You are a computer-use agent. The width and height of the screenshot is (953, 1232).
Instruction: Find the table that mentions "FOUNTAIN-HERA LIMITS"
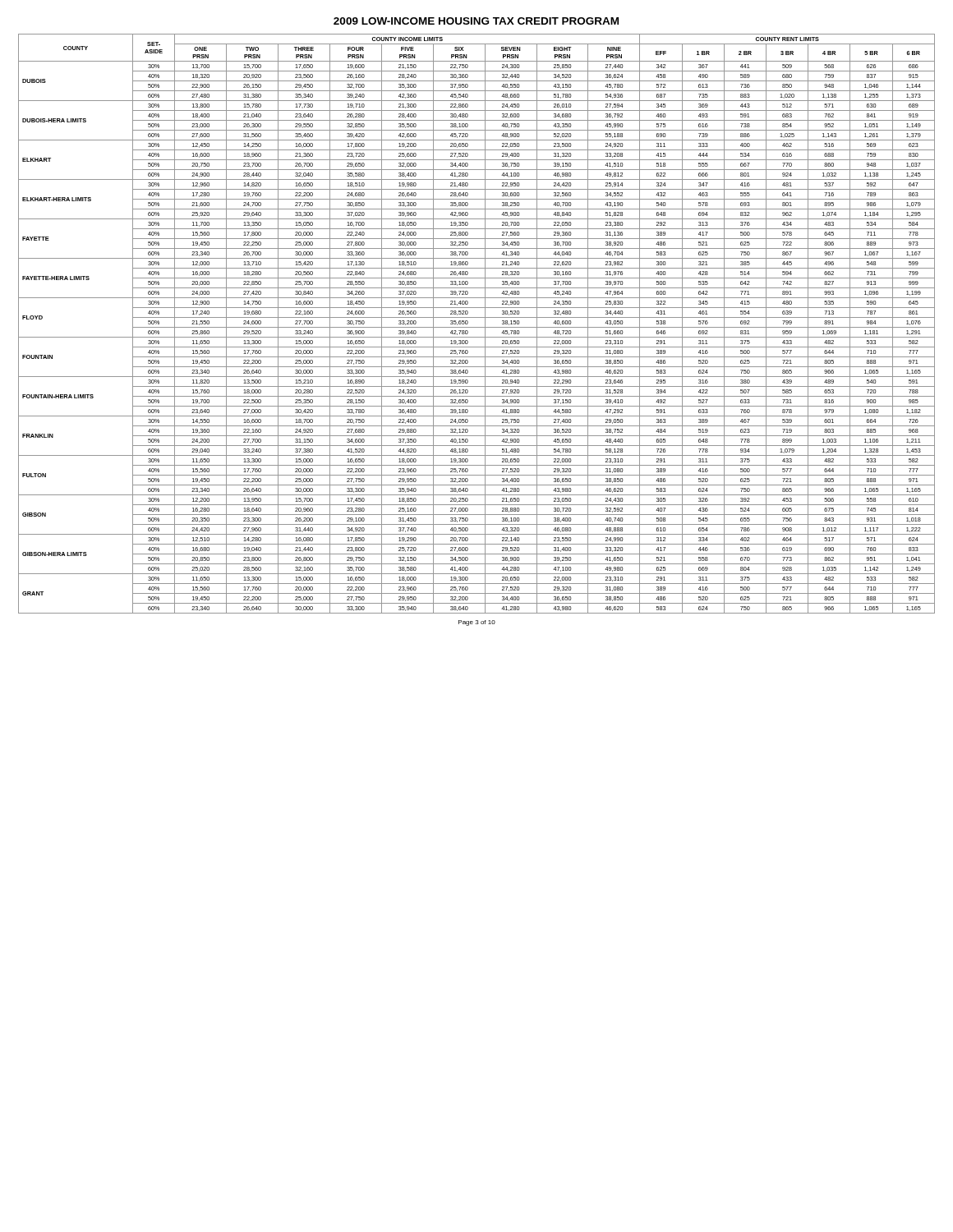click(476, 324)
